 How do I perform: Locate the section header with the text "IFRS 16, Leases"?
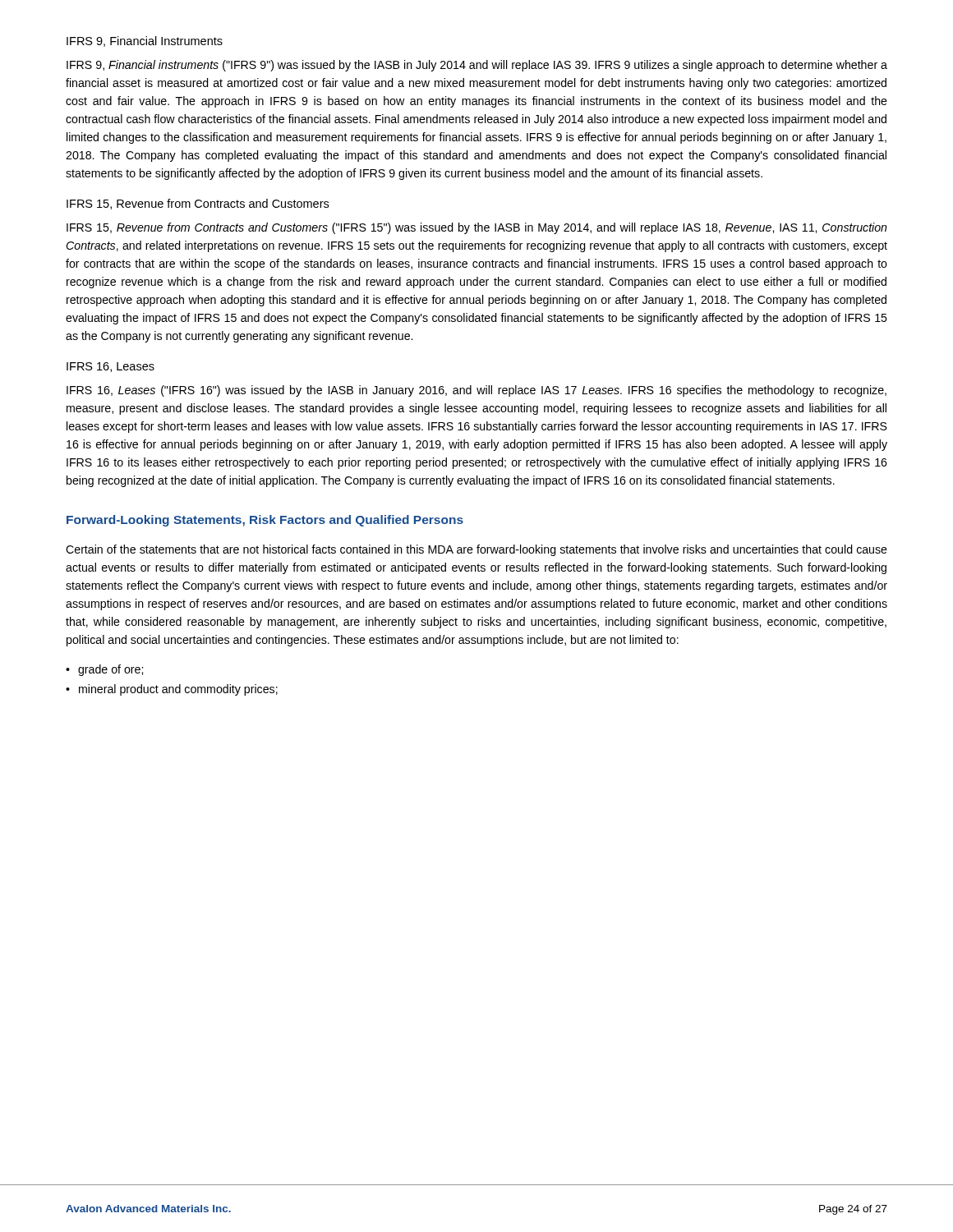(x=110, y=366)
